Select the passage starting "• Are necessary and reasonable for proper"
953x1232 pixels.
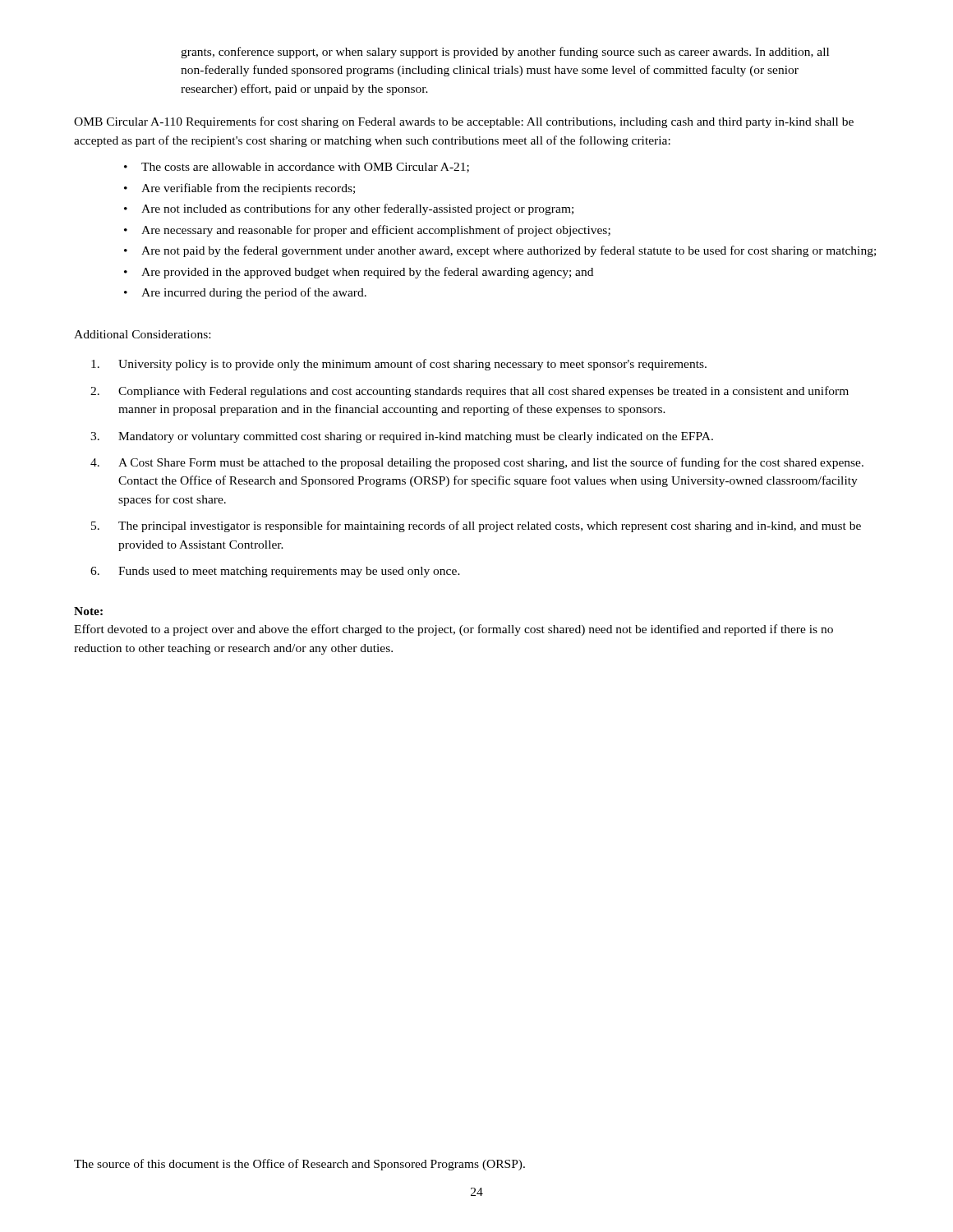(x=367, y=230)
